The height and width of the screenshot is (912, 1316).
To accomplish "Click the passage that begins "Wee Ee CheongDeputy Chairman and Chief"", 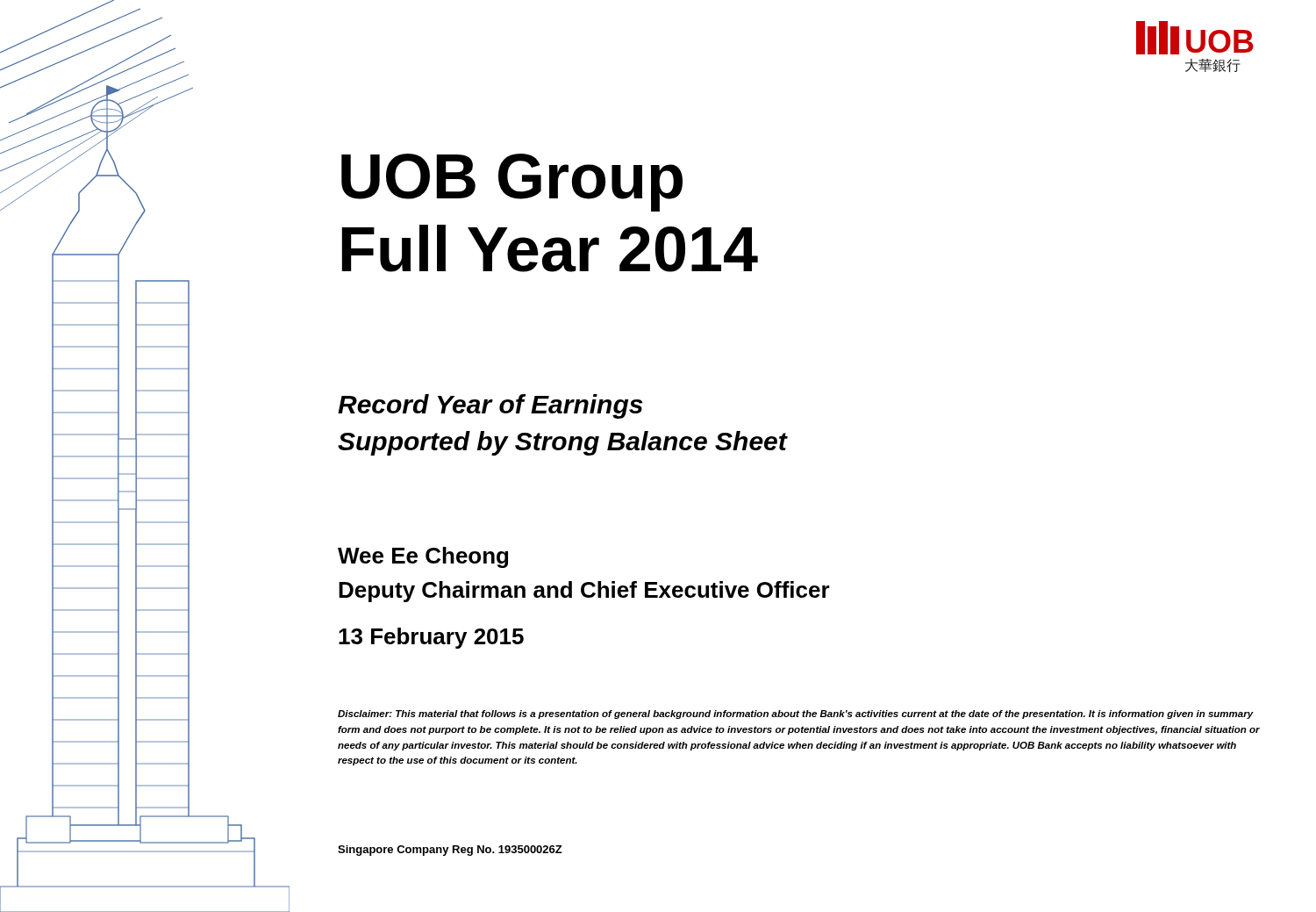I will coord(584,573).
